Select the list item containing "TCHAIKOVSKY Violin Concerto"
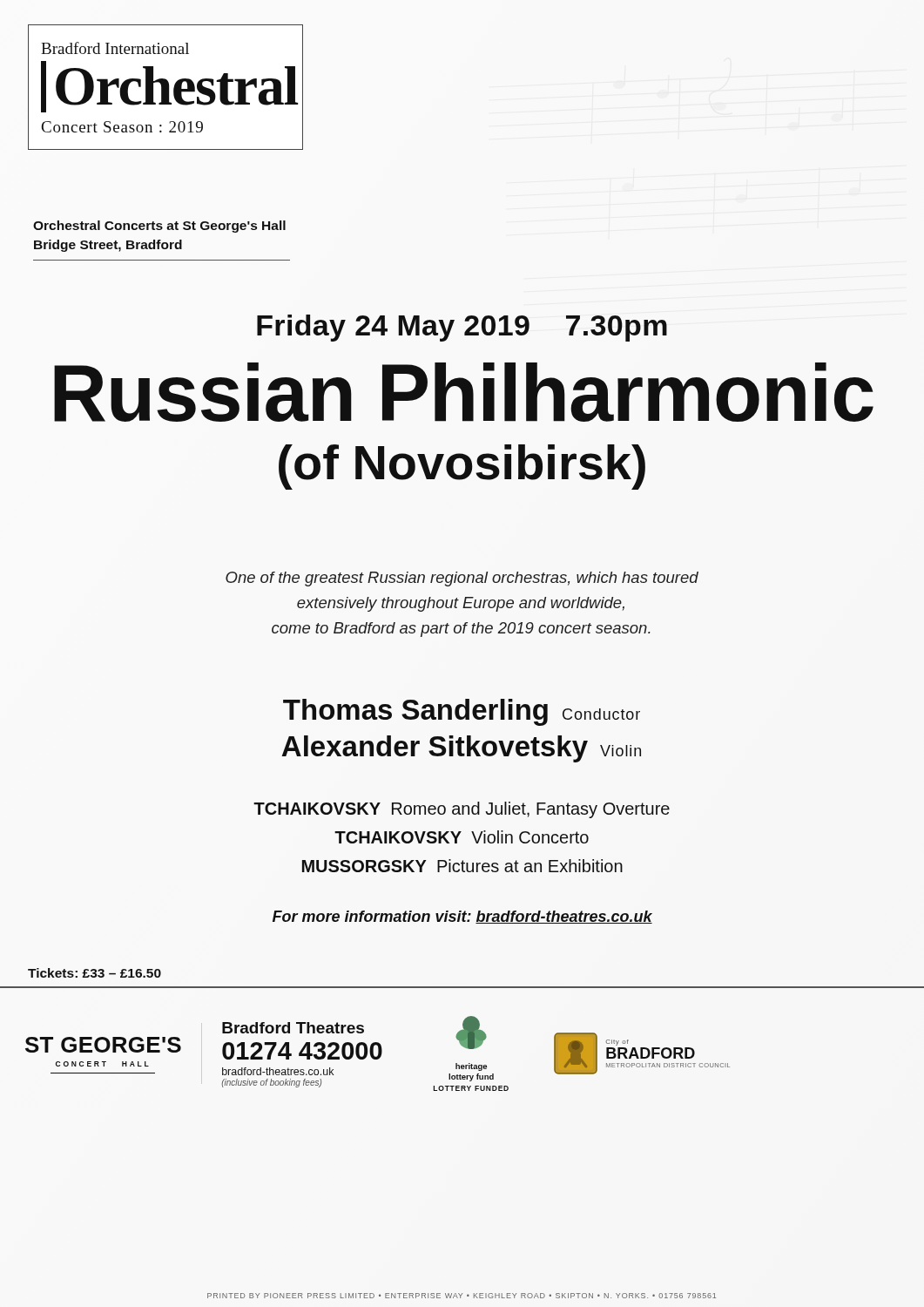This screenshot has width=924, height=1307. [x=462, y=837]
